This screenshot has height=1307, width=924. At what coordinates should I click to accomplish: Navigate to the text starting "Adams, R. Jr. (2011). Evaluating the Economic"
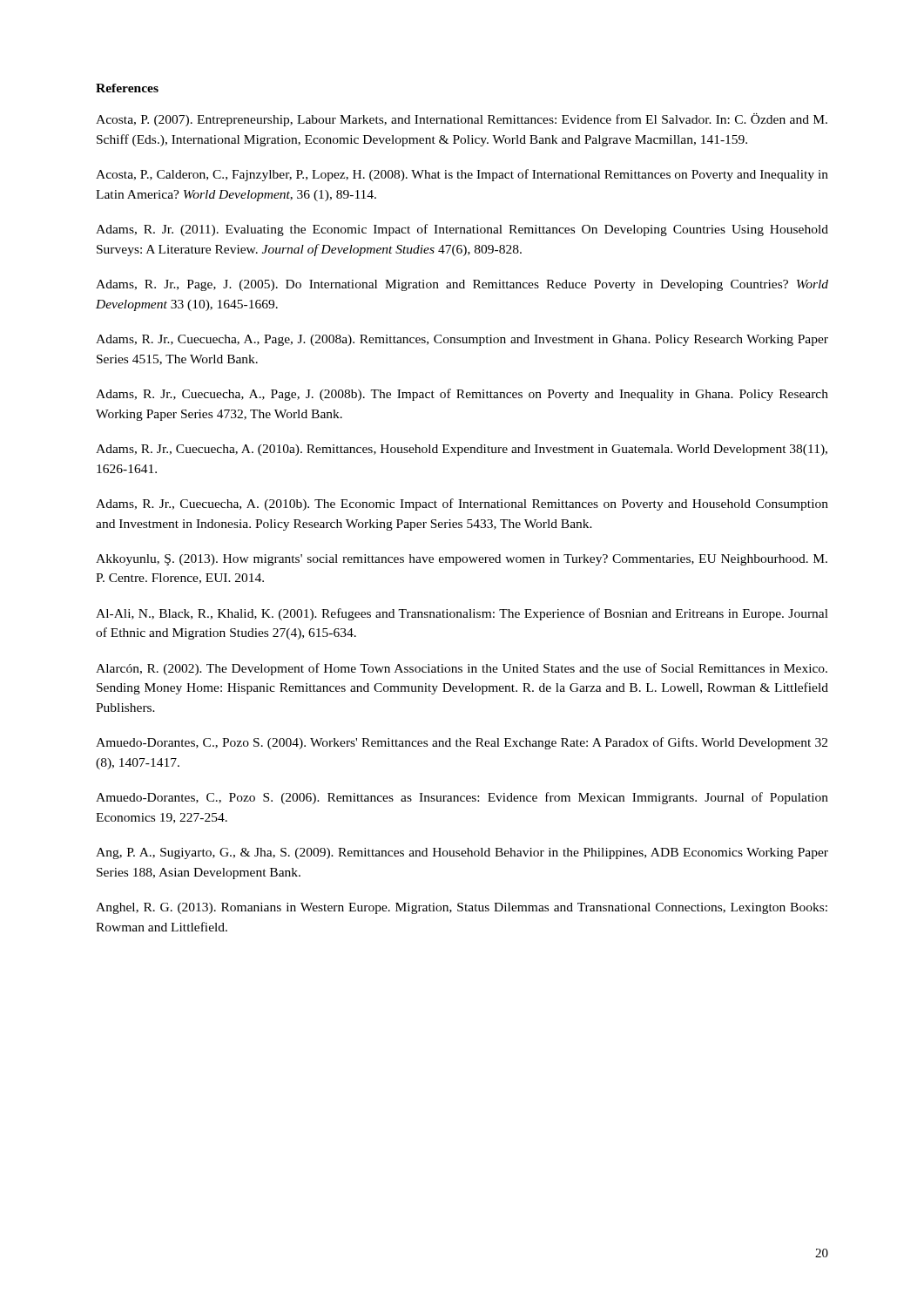462,239
